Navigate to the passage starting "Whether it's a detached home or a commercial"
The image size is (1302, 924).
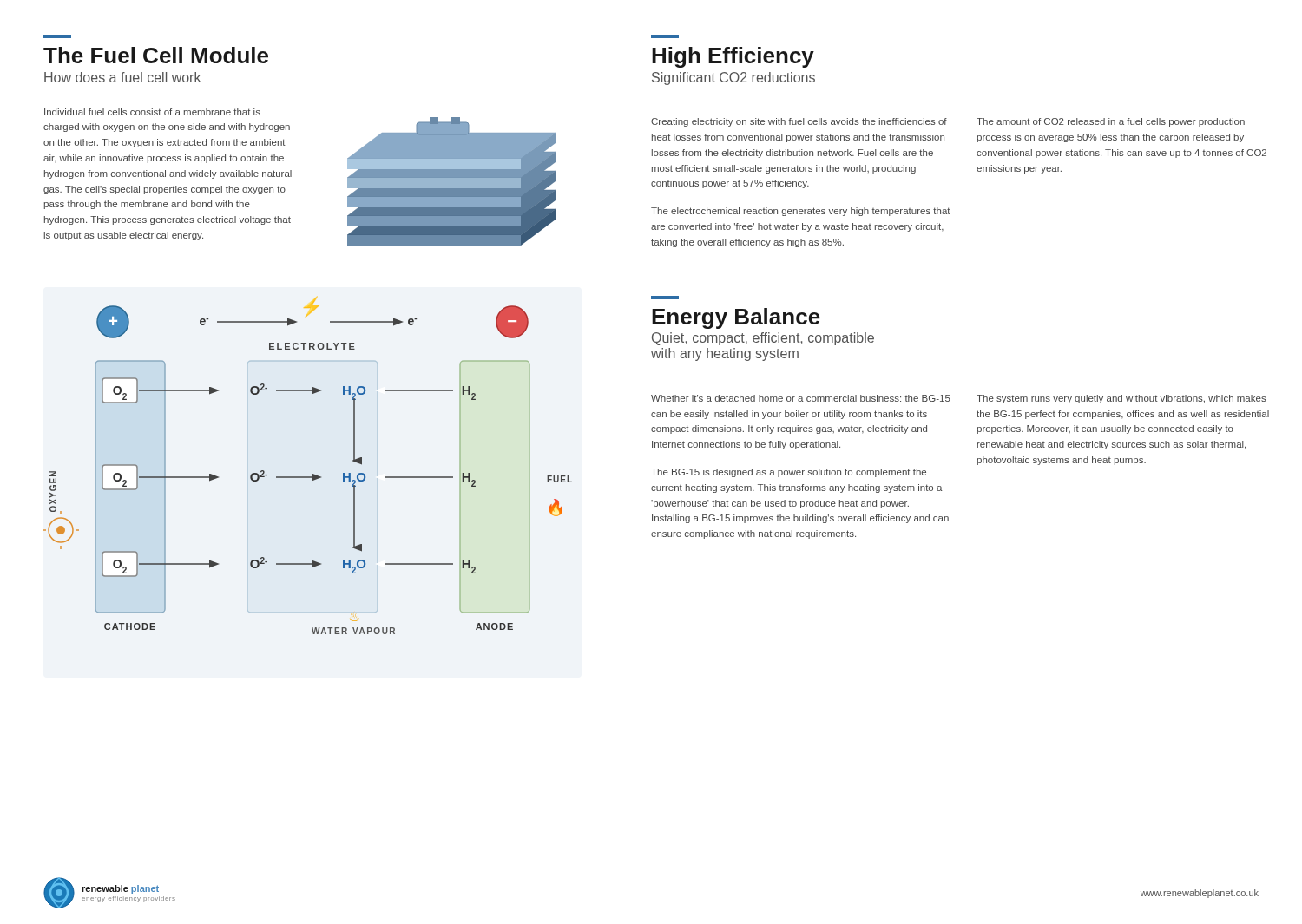[801, 422]
